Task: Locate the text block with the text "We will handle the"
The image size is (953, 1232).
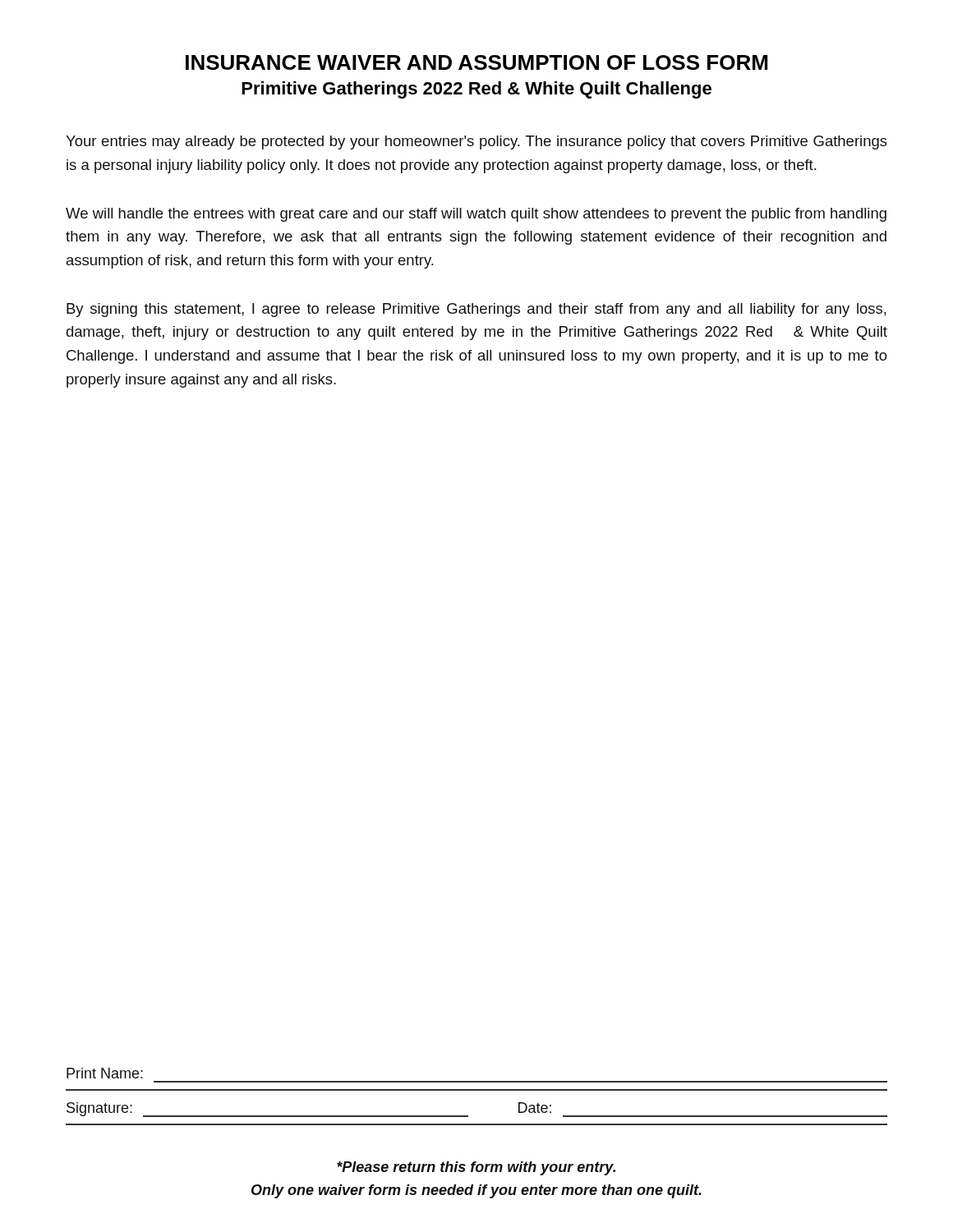Action: point(476,236)
